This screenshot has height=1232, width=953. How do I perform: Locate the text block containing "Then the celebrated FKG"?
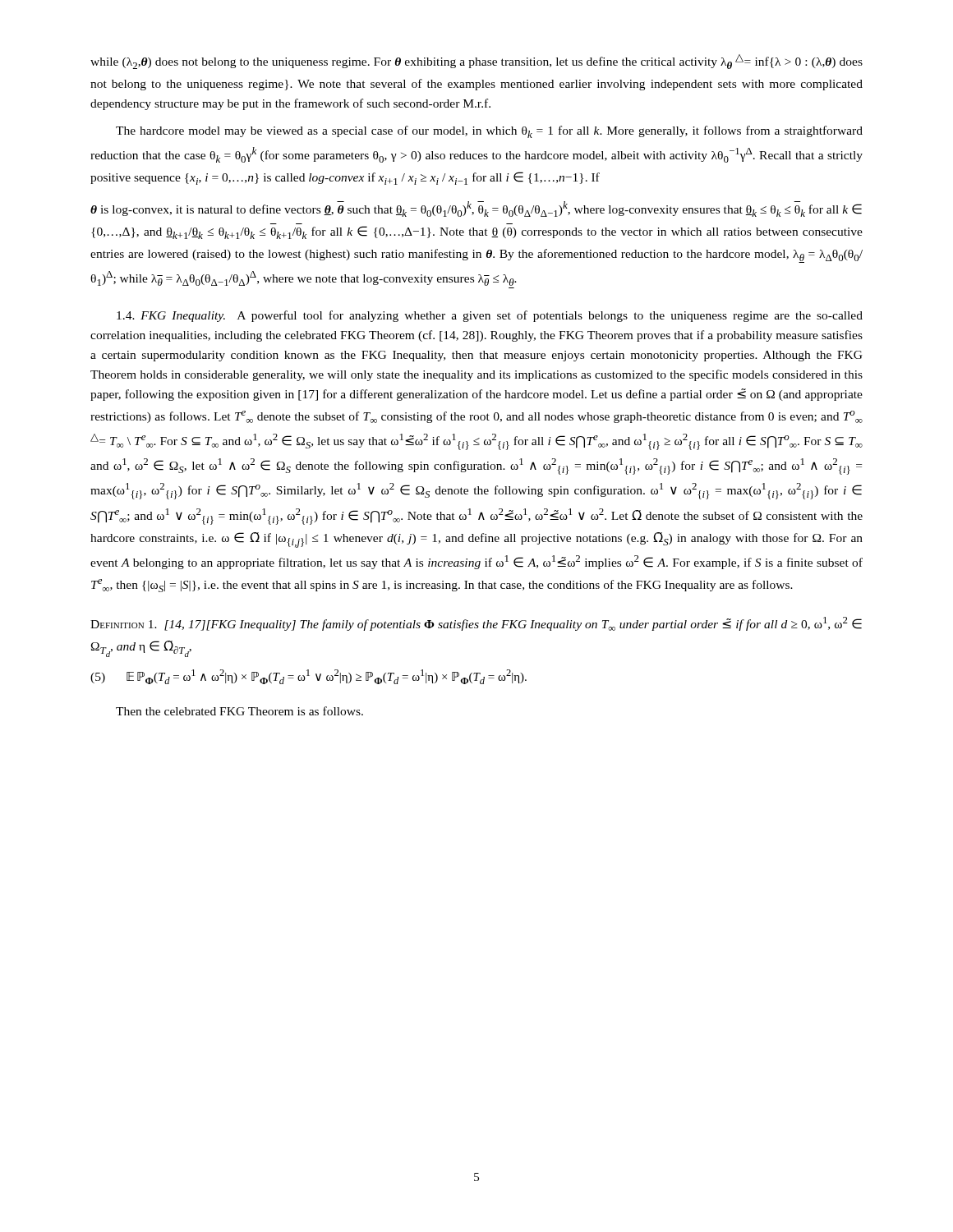point(239,711)
